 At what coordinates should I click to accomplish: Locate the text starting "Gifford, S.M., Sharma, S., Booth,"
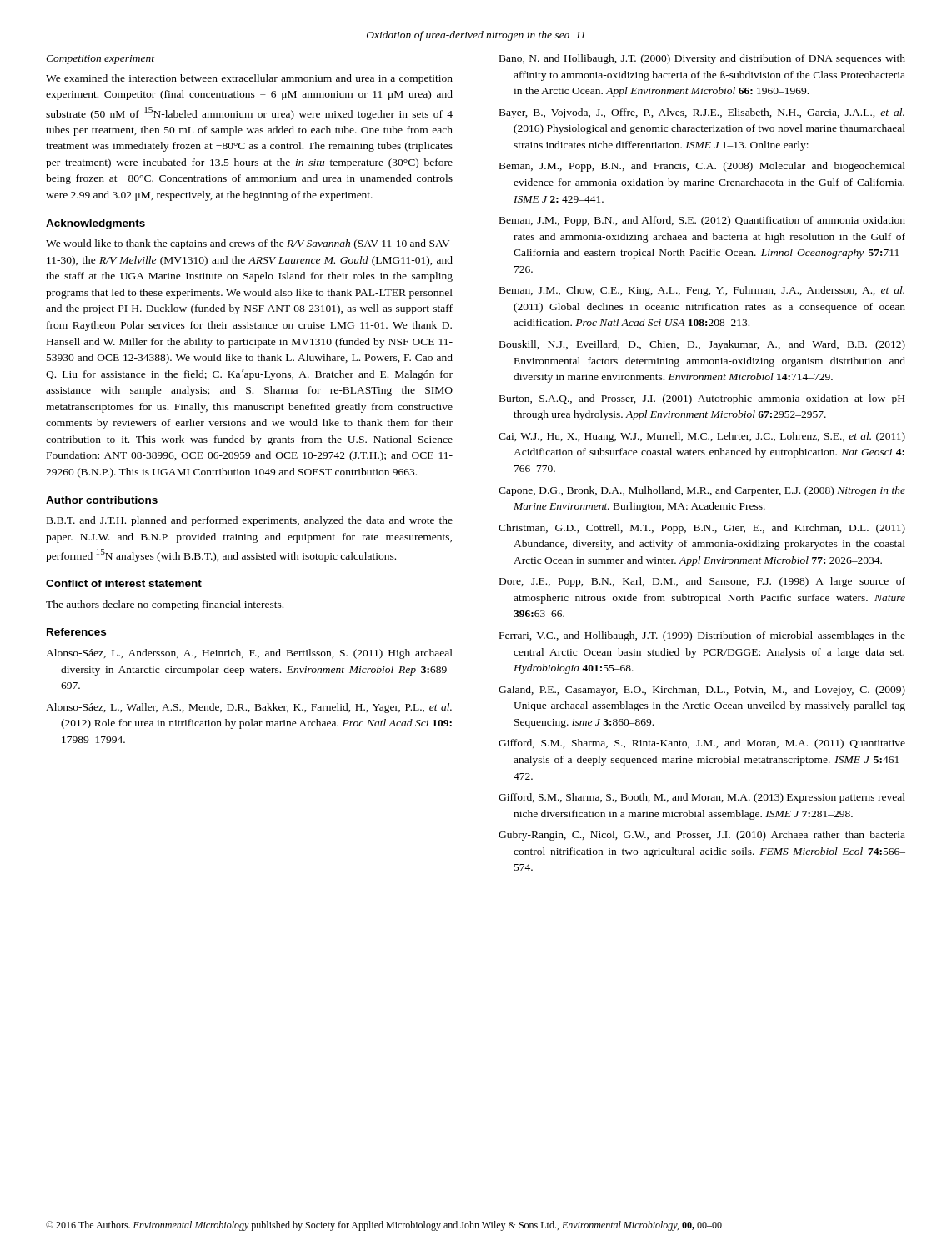pos(702,805)
